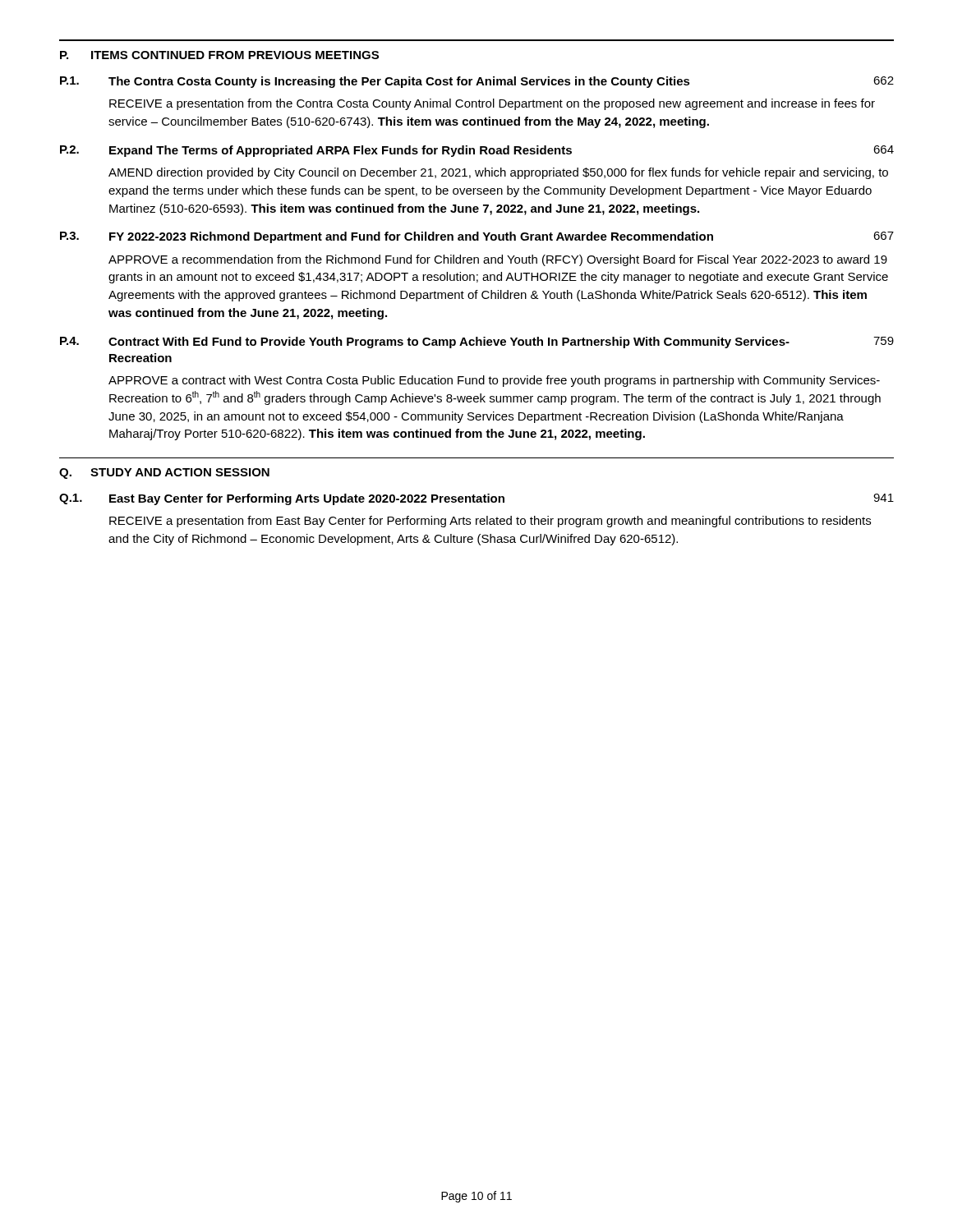Locate the element starting "P.3. FY 2022-2023 Richmond"
This screenshot has width=953, height=1232.
476,237
